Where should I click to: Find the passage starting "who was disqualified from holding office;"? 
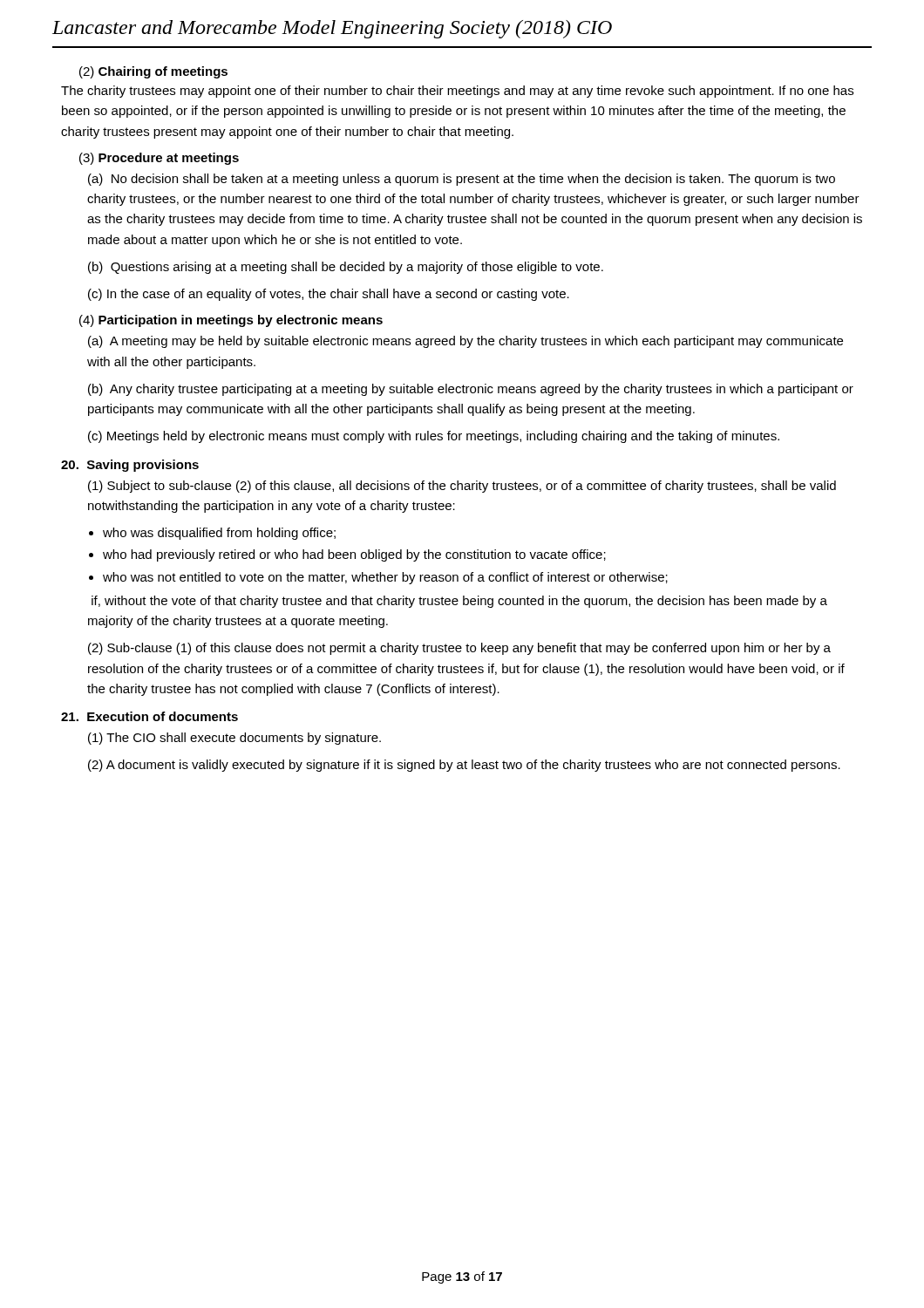click(x=220, y=532)
